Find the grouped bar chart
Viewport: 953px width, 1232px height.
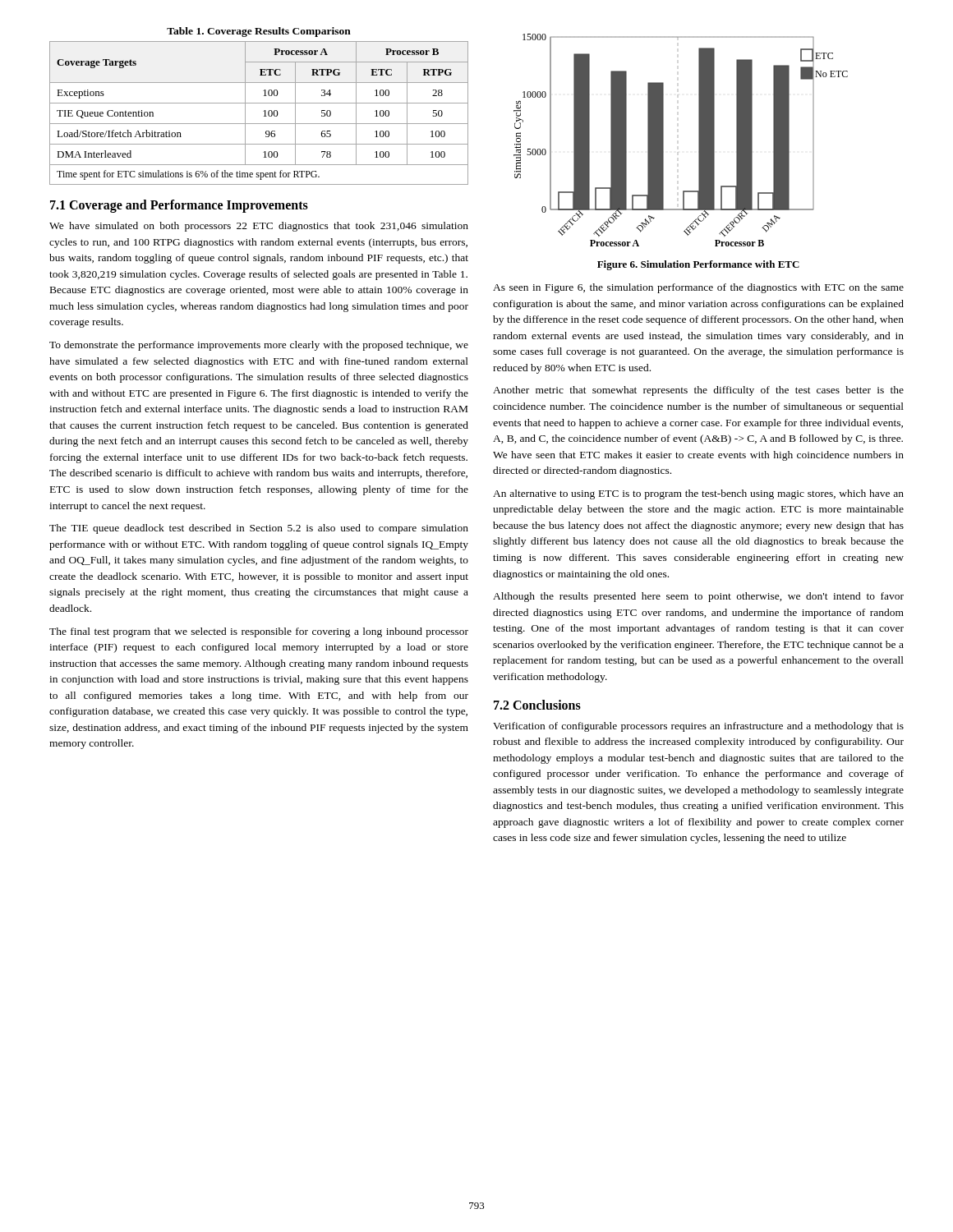(x=698, y=140)
